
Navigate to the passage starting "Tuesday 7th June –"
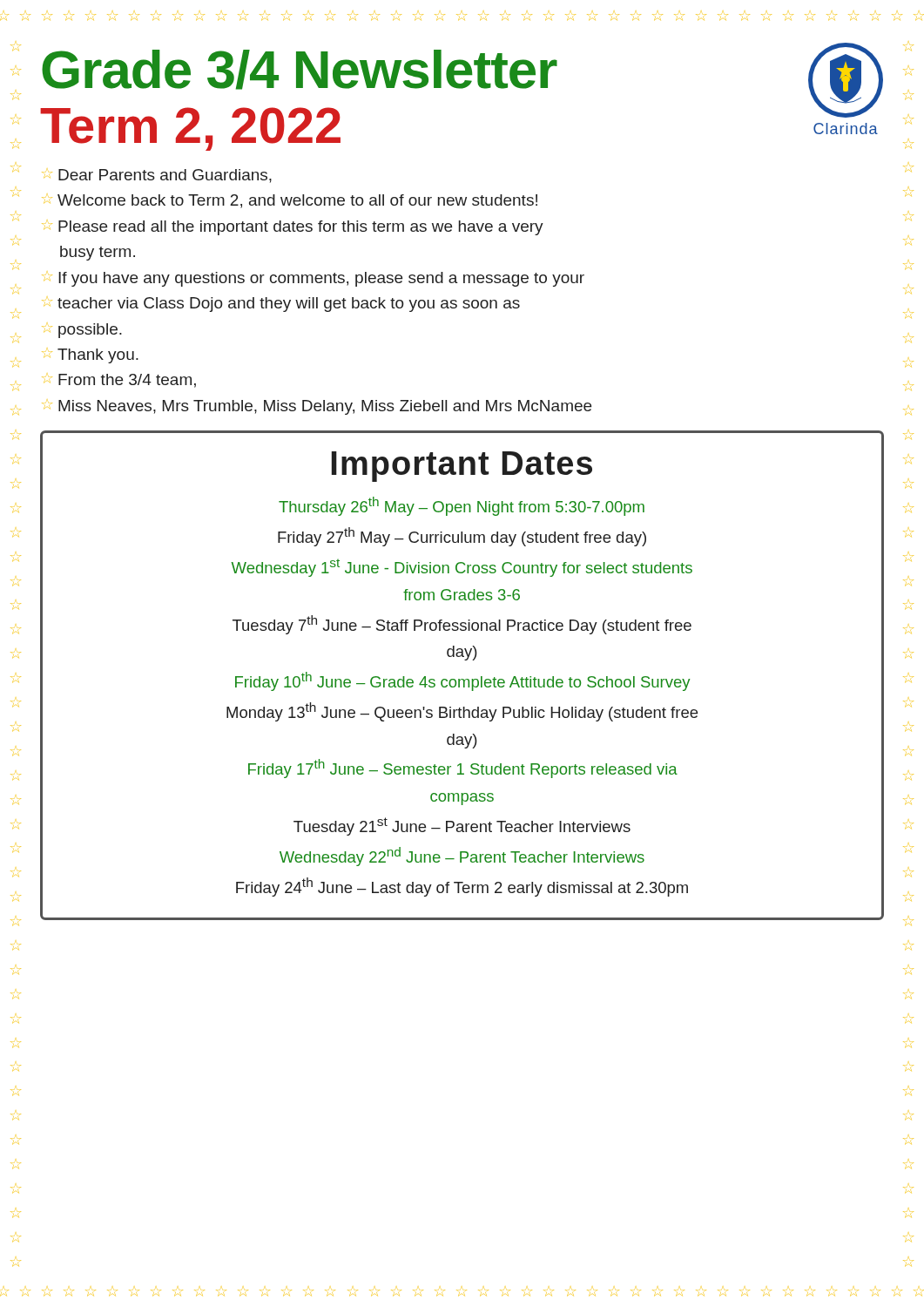[462, 623]
